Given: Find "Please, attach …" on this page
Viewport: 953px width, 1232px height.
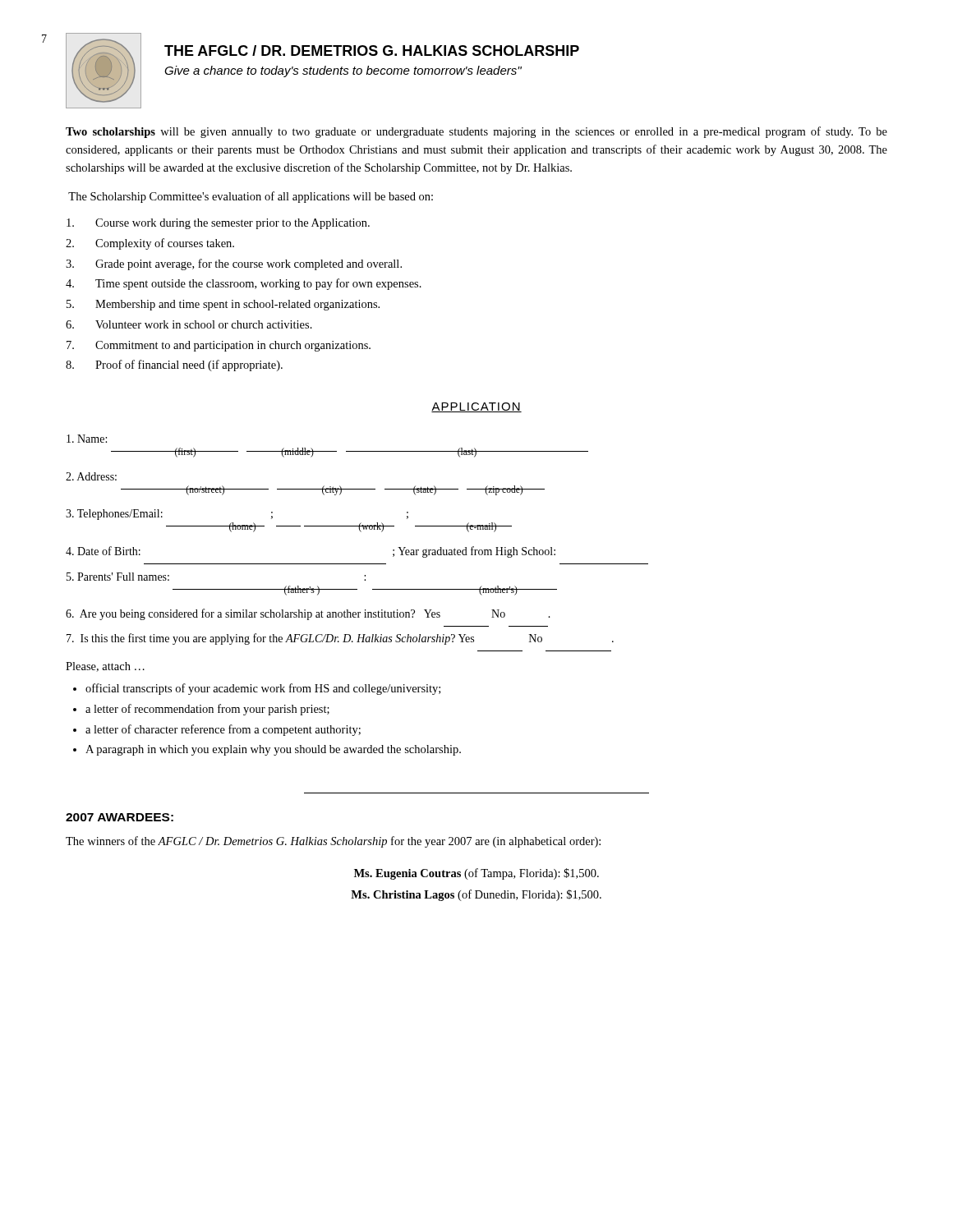Looking at the screenshot, I should pos(106,666).
